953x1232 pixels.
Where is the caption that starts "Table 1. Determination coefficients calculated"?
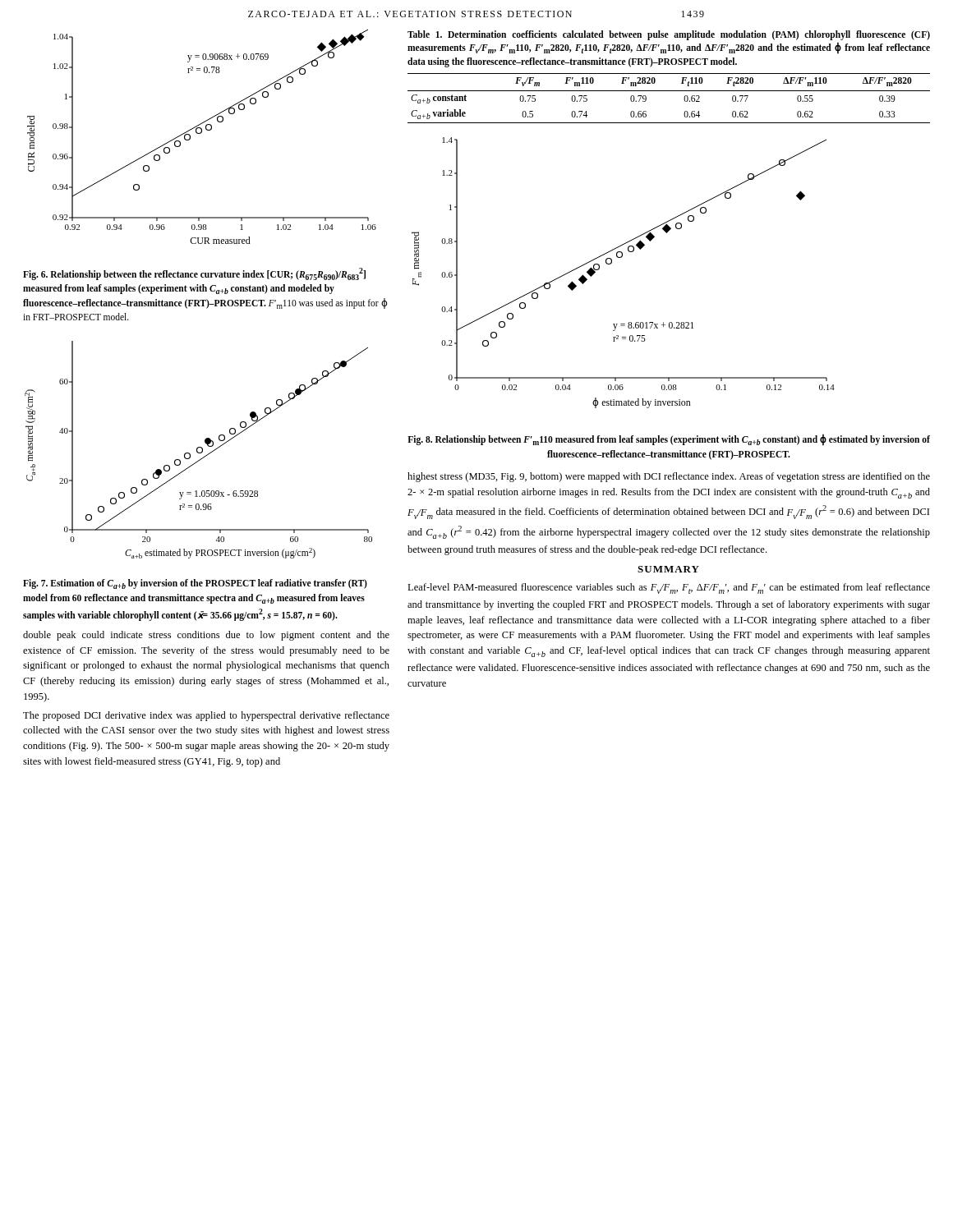(669, 48)
